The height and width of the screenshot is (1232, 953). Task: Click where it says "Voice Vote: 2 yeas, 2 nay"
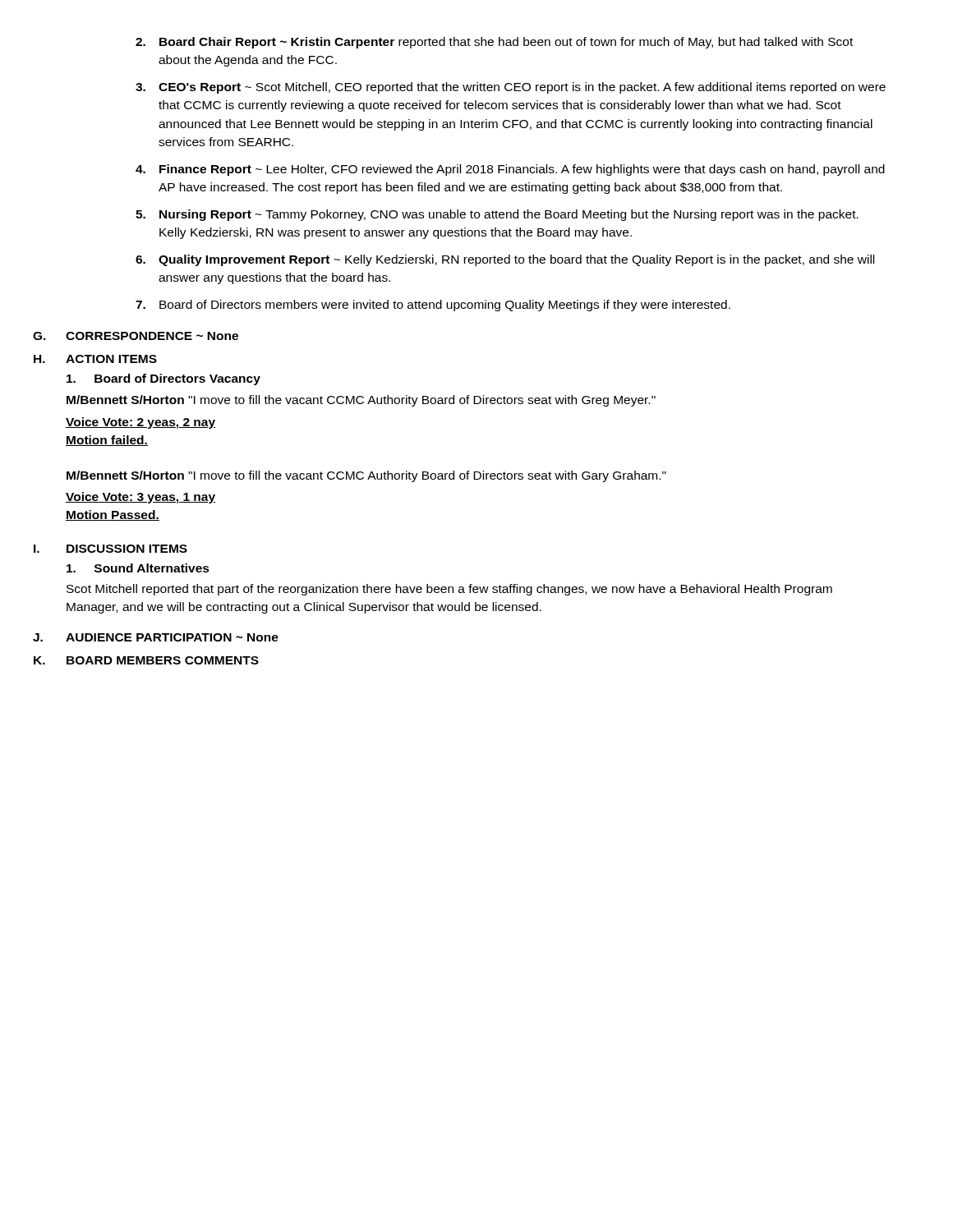pos(141,421)
